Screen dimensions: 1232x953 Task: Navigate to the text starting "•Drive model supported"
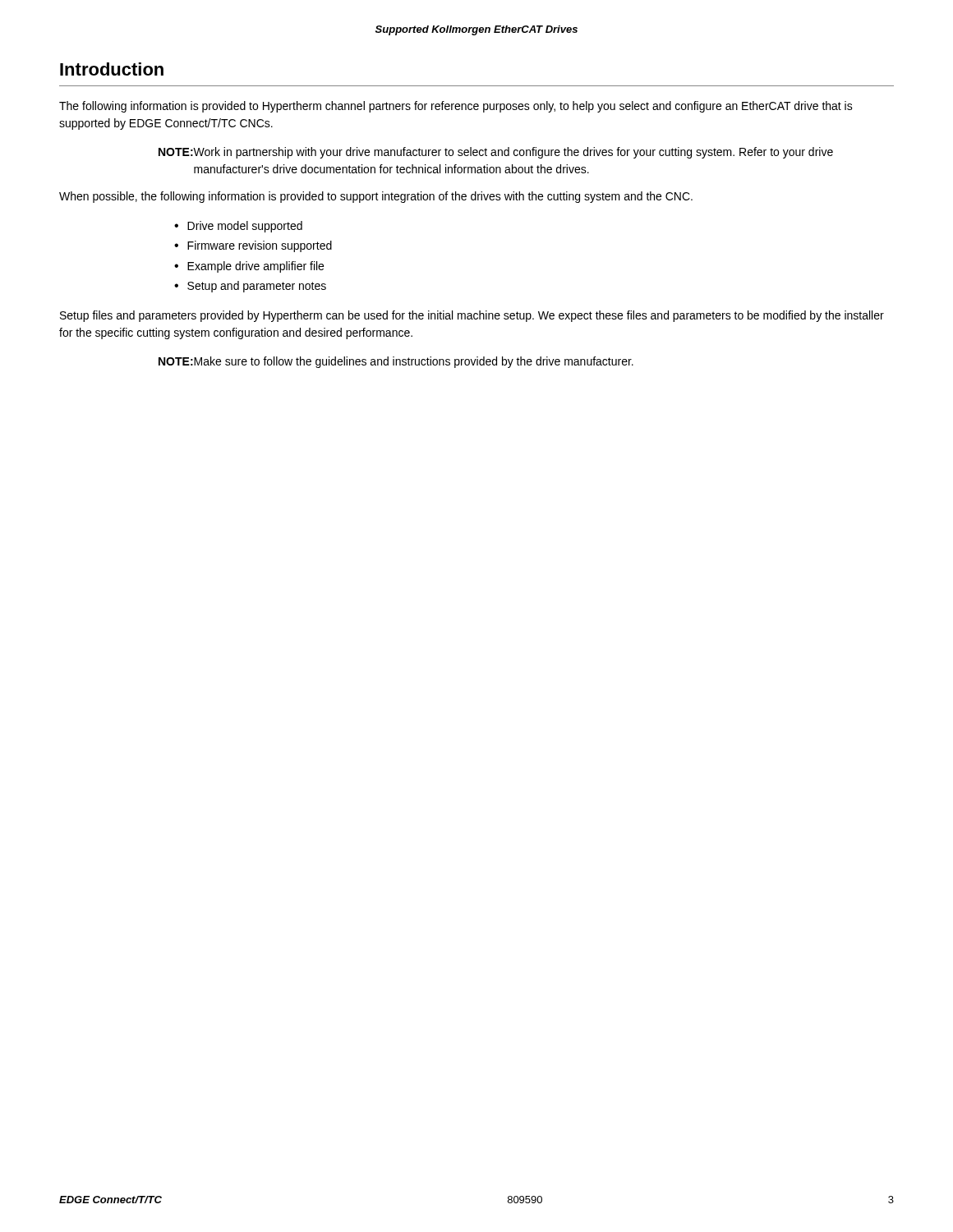[x=238, y=226]
